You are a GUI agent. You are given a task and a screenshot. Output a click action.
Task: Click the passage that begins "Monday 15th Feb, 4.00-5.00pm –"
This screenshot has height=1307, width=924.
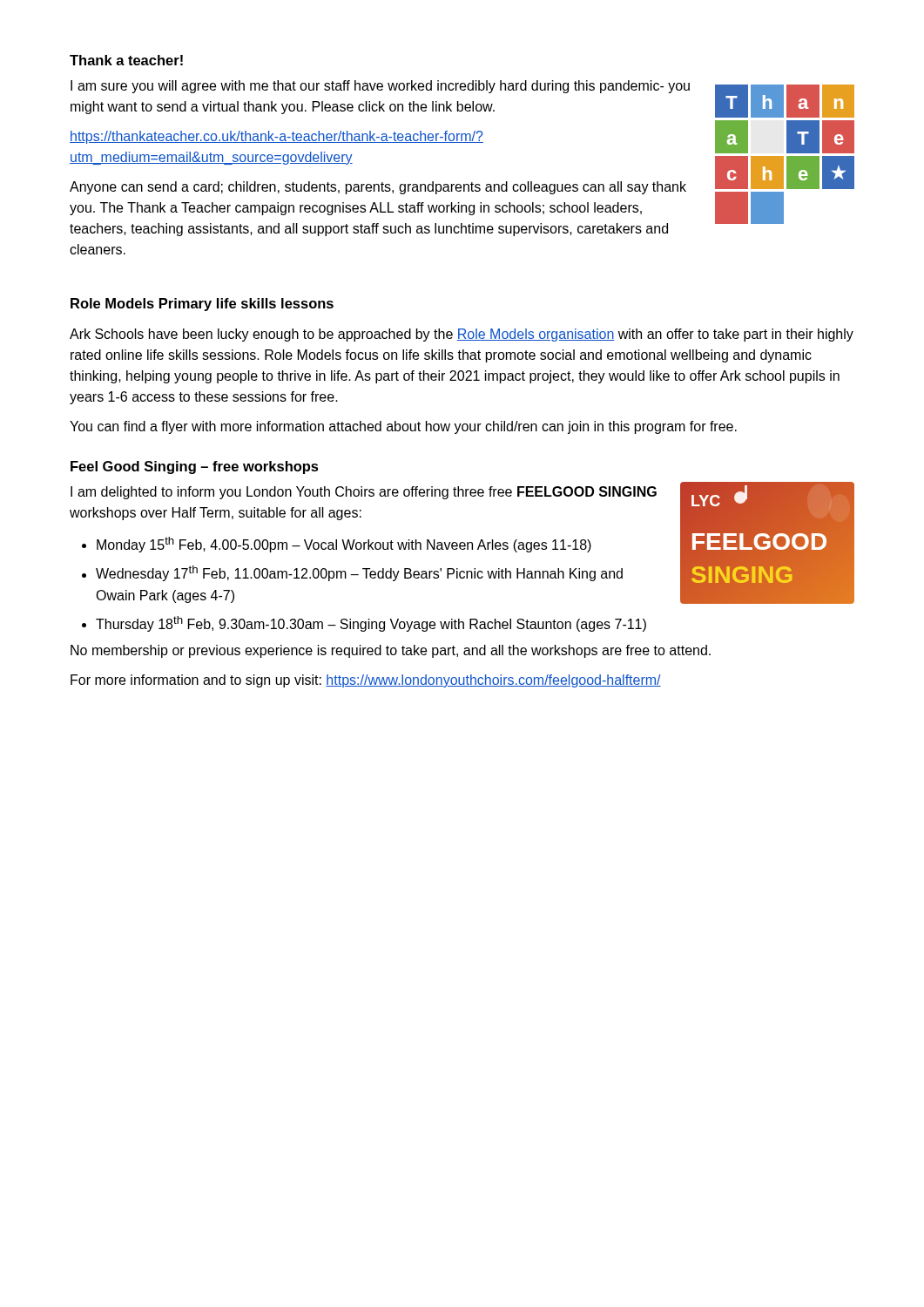pos(344,543)
